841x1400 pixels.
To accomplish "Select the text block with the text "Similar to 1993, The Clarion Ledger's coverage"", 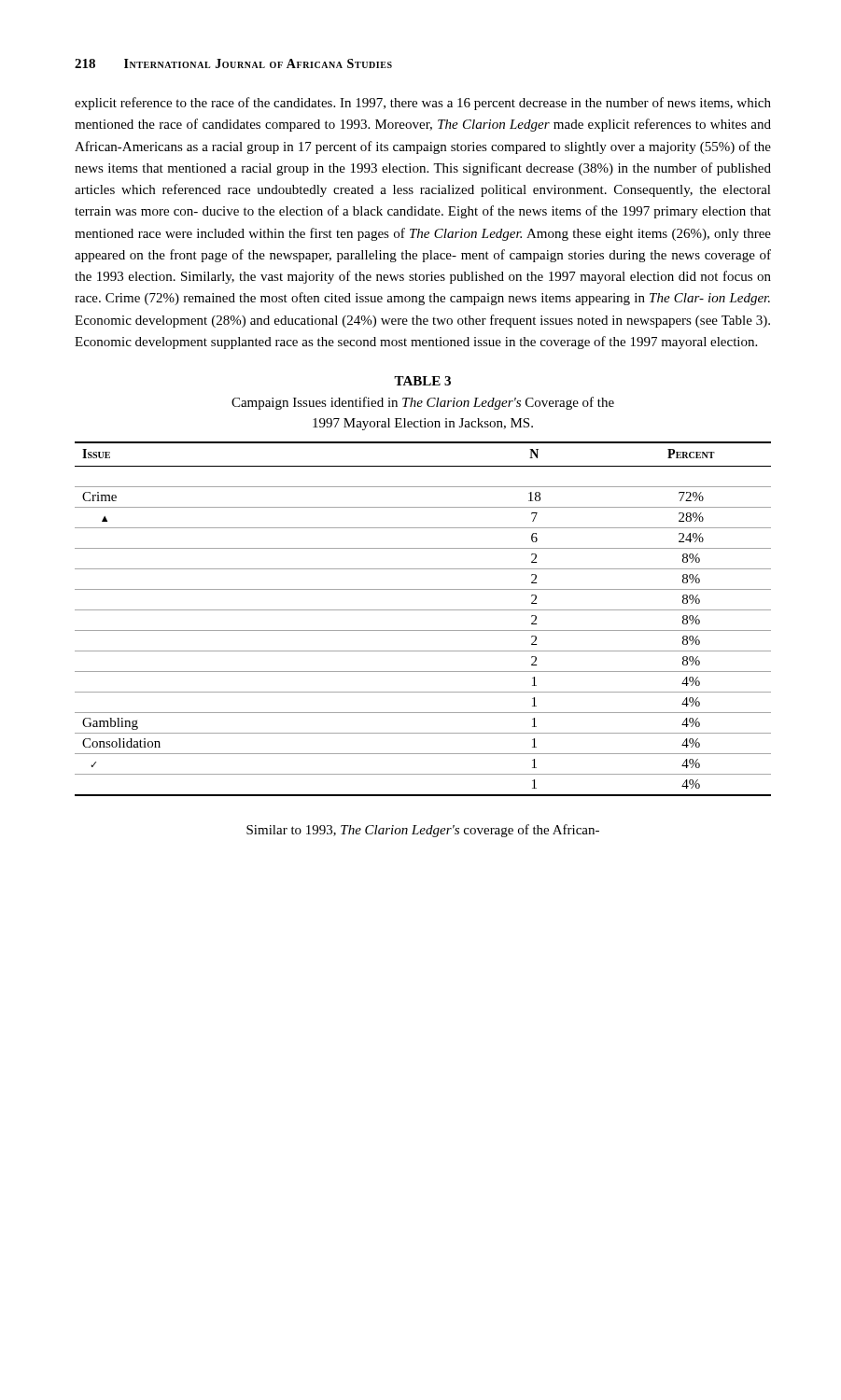I will click(423, 829).
